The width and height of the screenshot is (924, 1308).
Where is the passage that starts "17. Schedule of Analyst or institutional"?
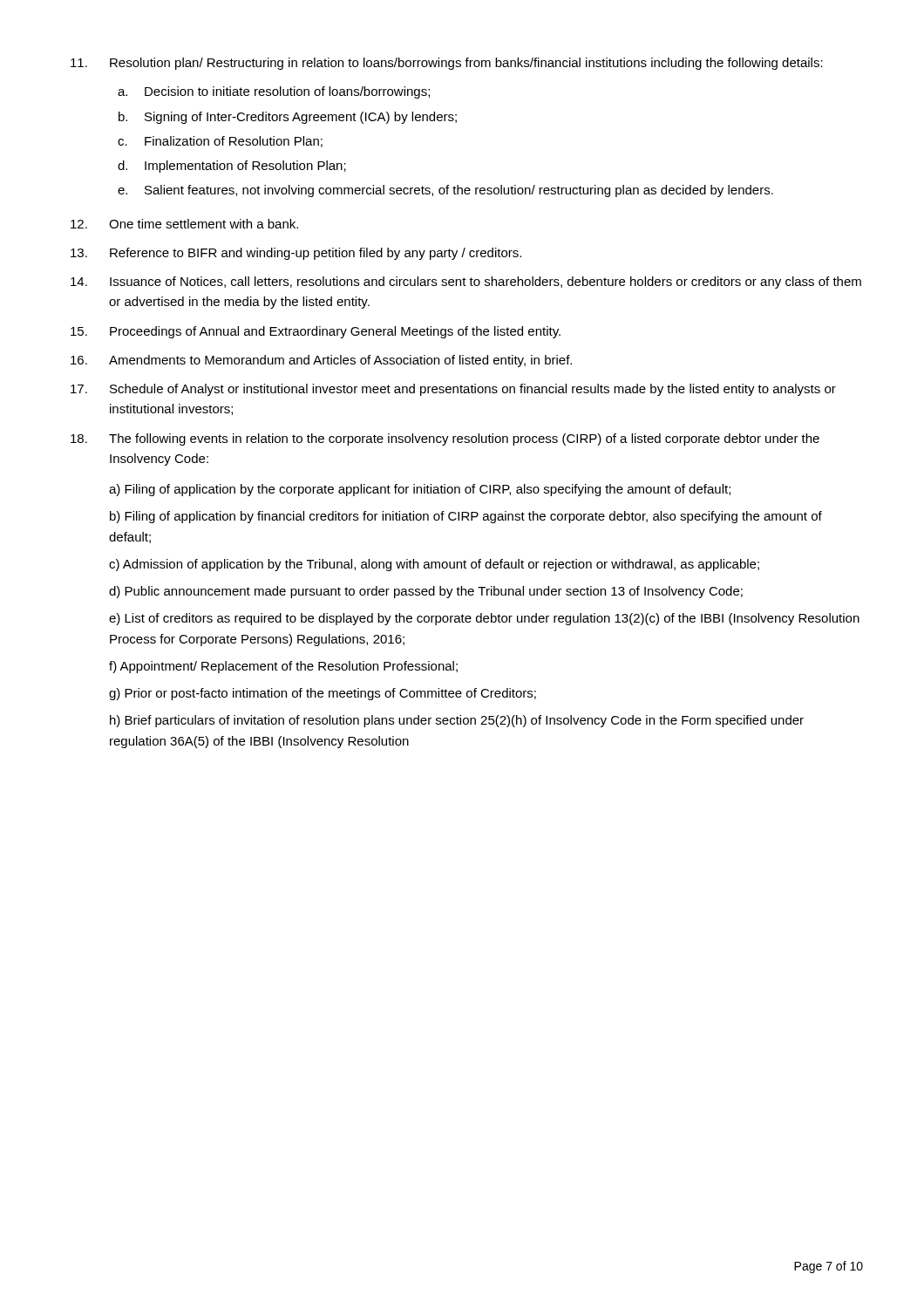[x=466, y=399]
